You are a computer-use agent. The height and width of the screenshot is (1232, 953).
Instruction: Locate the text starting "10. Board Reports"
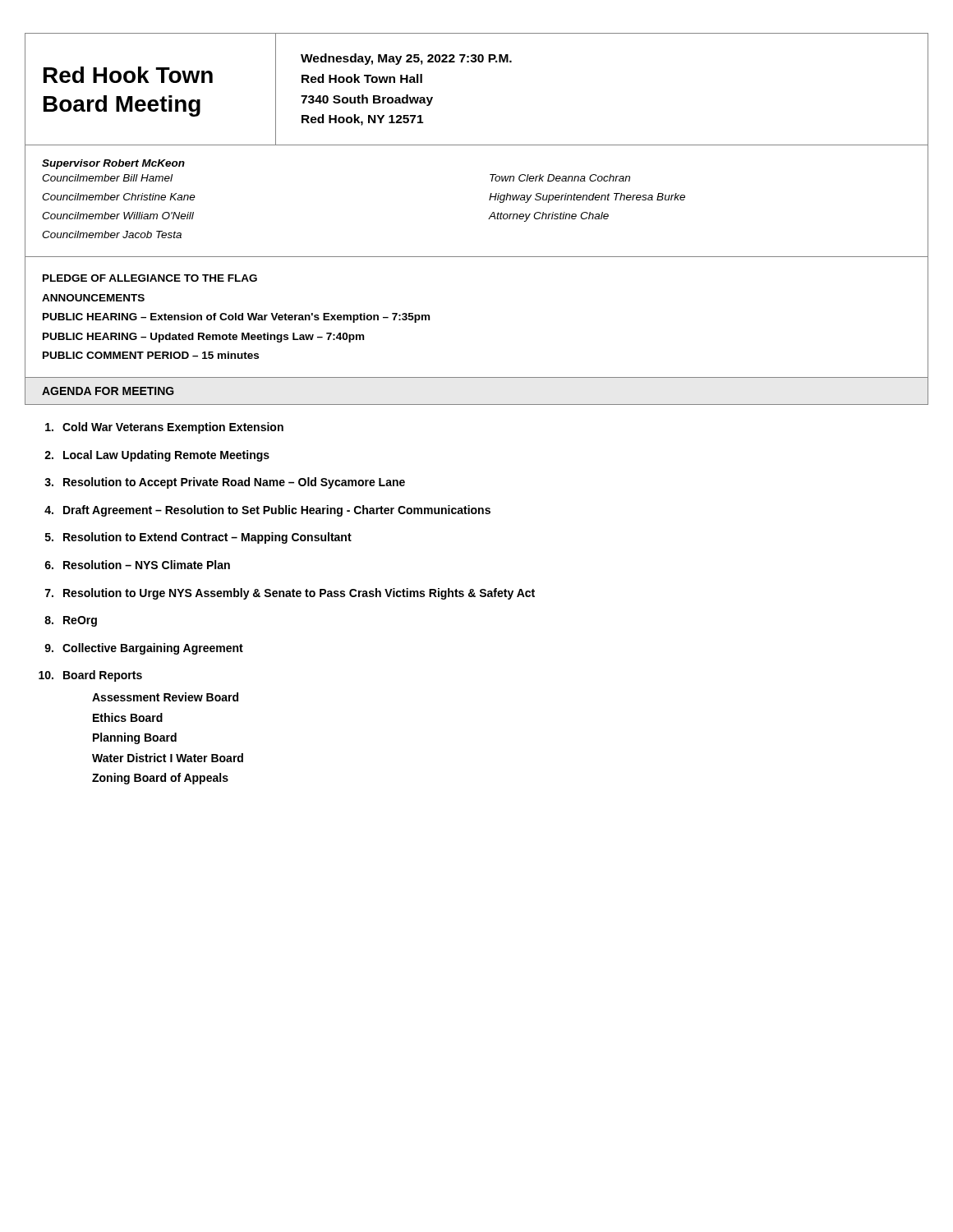[x=90, y=676]
